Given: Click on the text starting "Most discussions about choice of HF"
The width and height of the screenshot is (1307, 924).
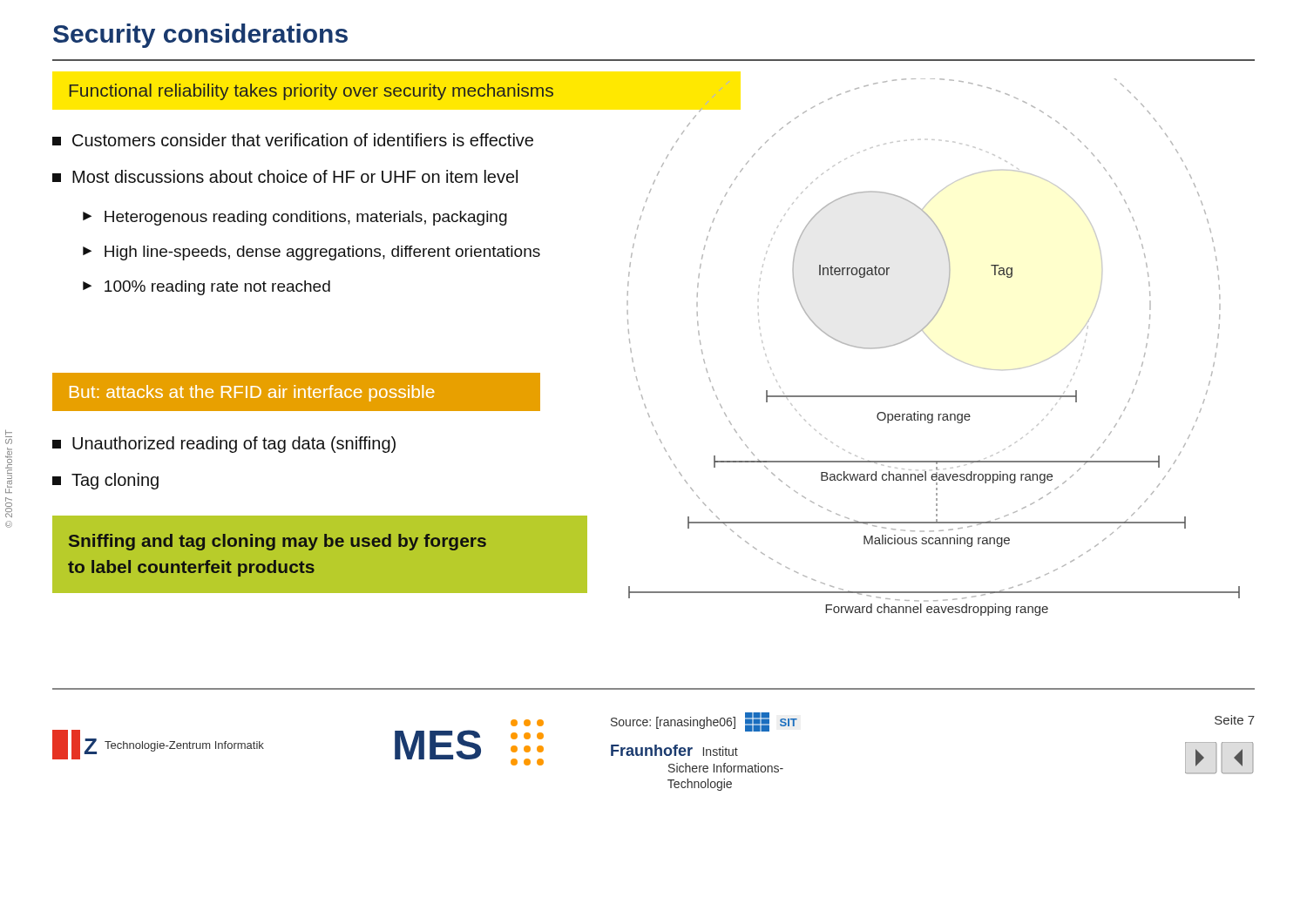Looking at the screenshot, I should (286, 177).
